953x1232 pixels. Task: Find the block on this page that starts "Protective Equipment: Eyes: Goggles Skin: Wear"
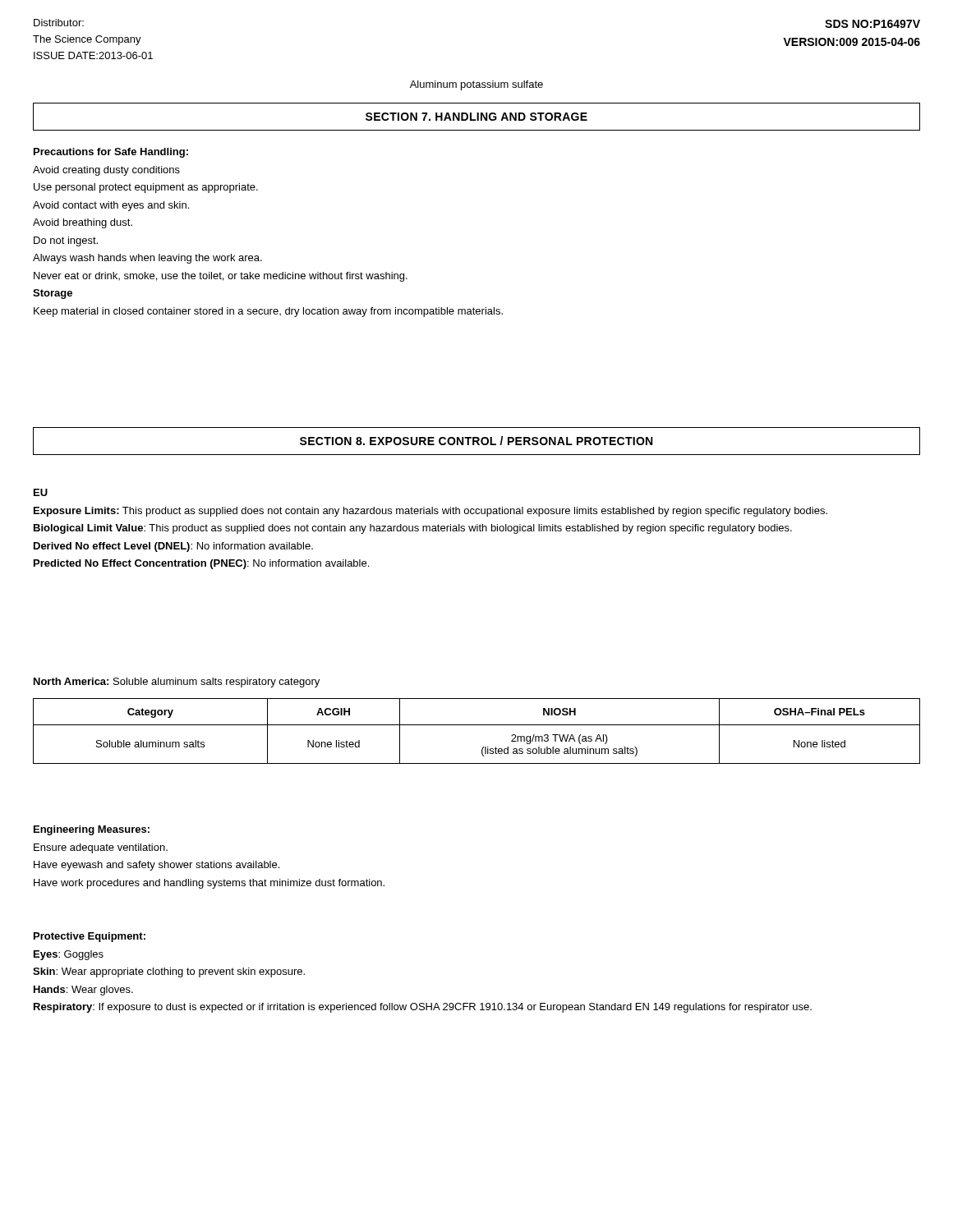click(x=90, y=937)
